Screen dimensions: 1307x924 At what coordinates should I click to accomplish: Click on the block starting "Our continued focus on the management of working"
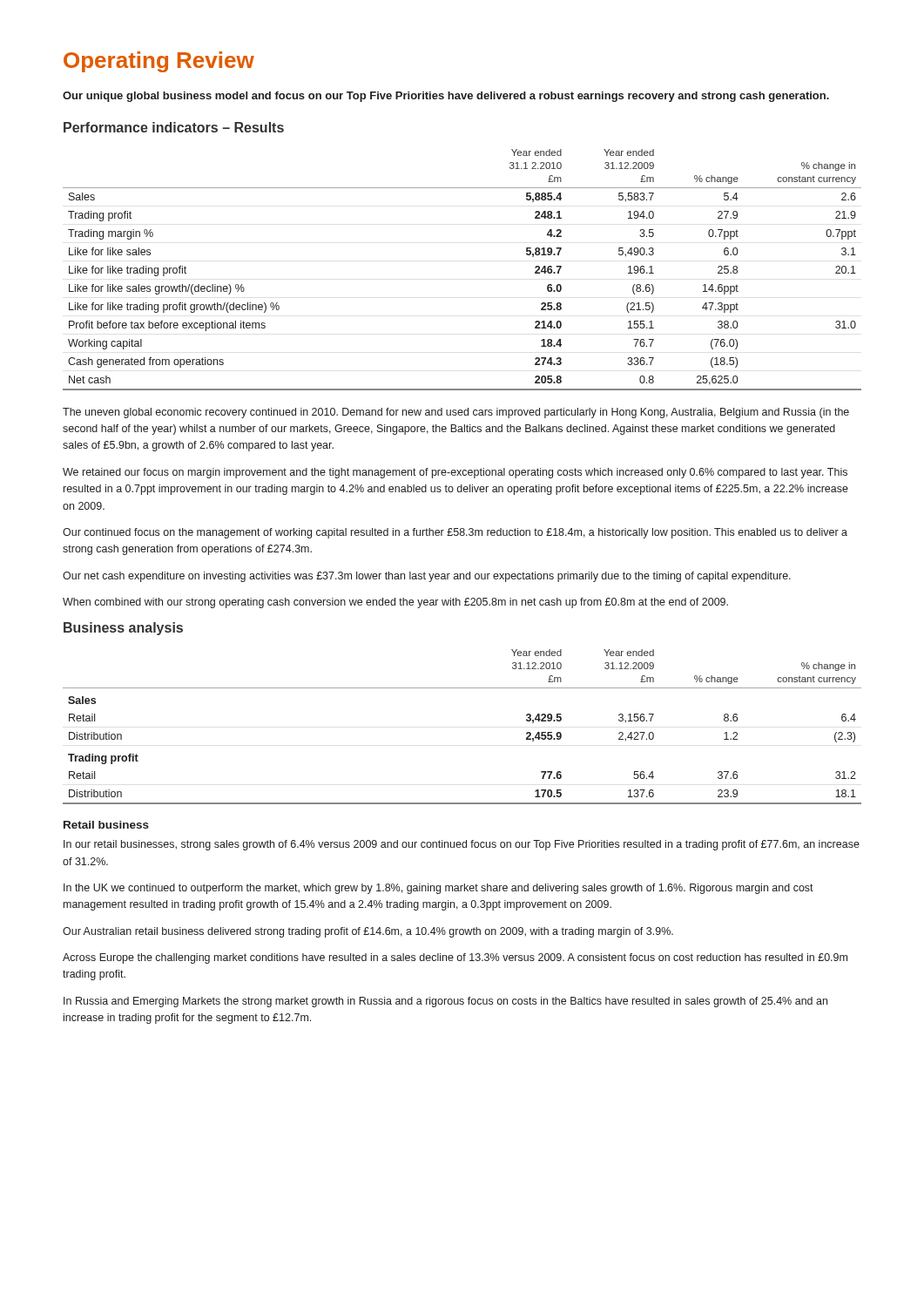coord(462,541)
